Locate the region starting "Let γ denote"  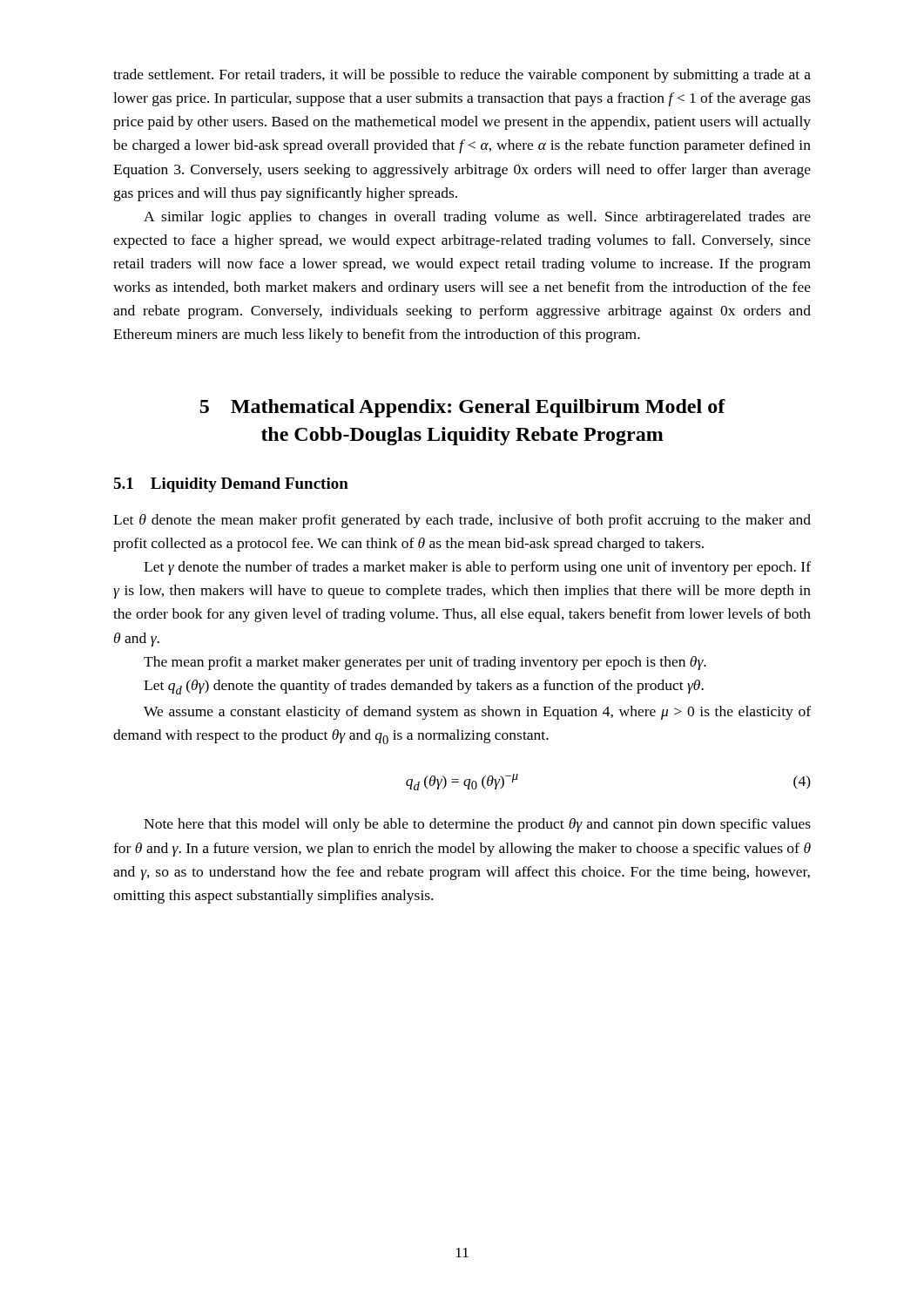coord(462,602)
